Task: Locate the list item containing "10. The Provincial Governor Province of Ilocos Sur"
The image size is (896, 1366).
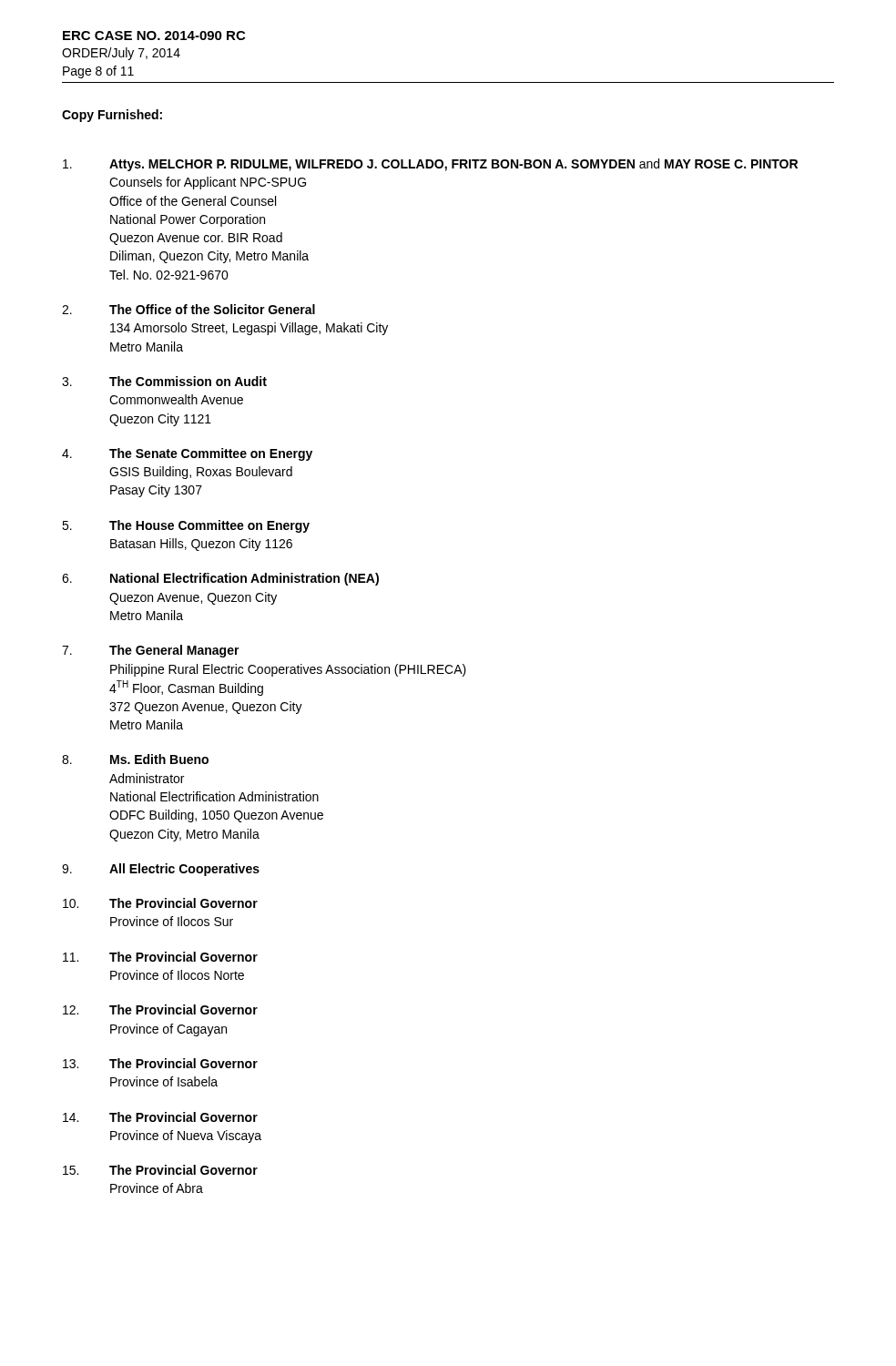Action: (x=160, y=903)
